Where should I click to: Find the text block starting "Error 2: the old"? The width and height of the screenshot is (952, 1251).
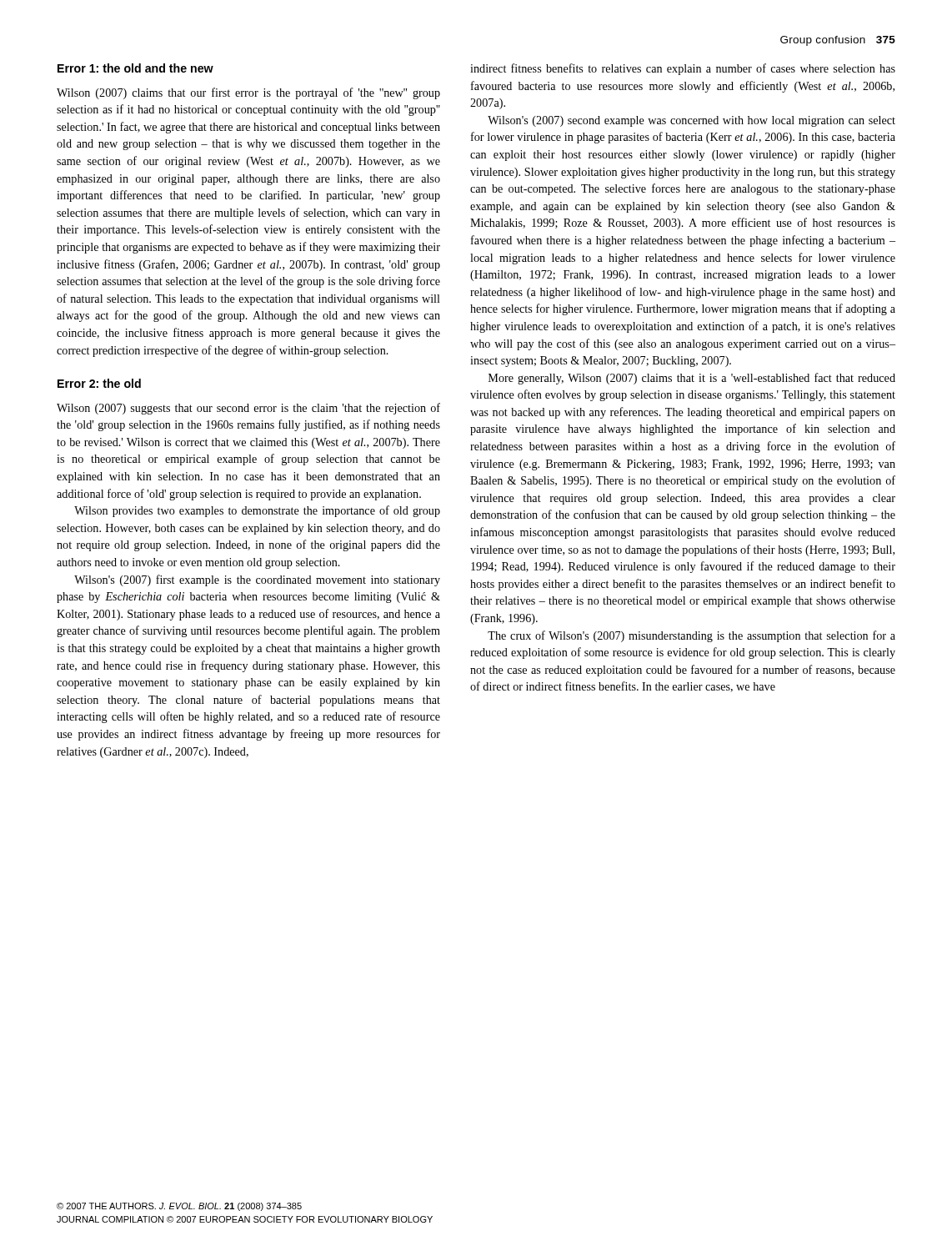(99, 384)
